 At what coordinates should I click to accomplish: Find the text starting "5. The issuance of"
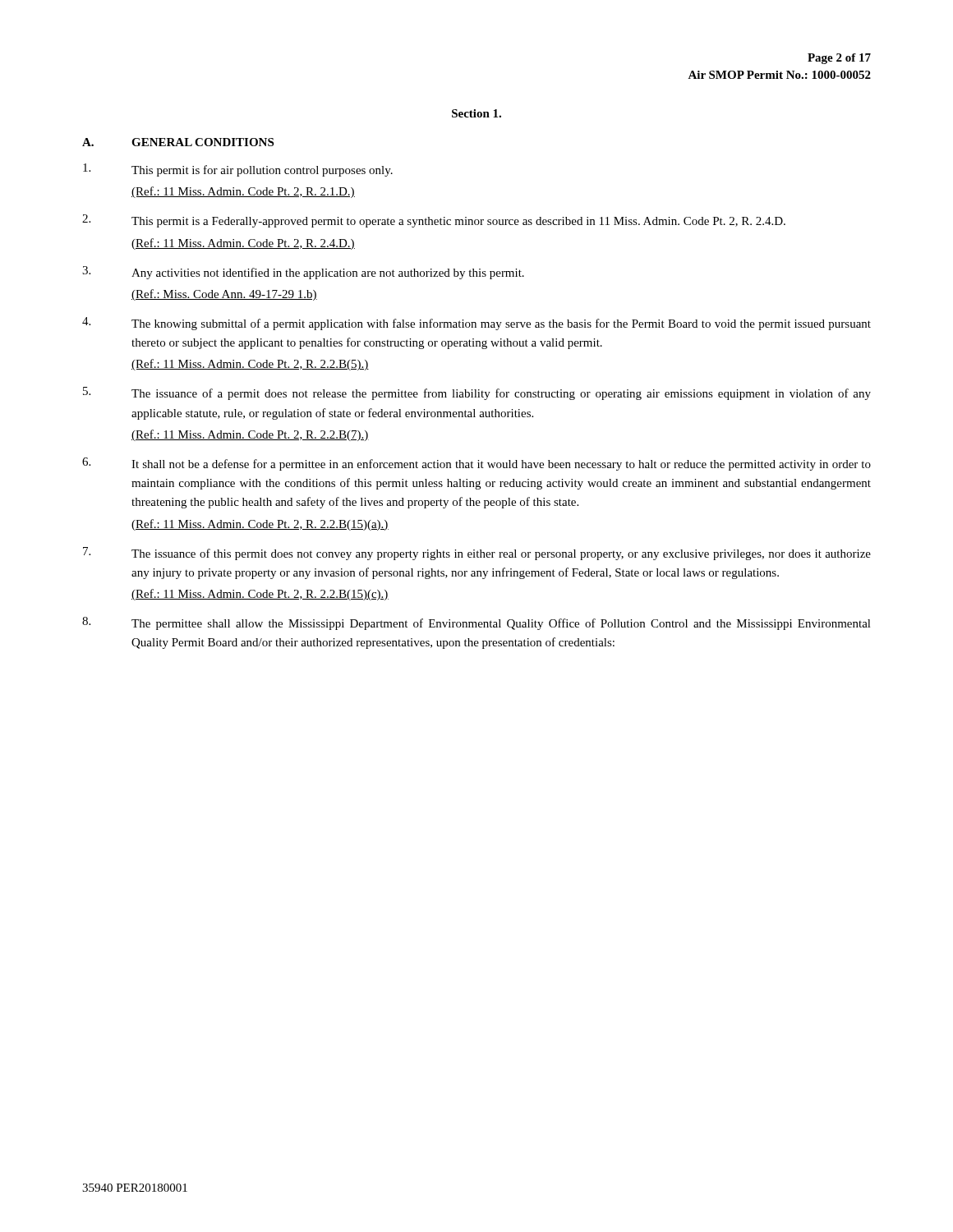476,404
